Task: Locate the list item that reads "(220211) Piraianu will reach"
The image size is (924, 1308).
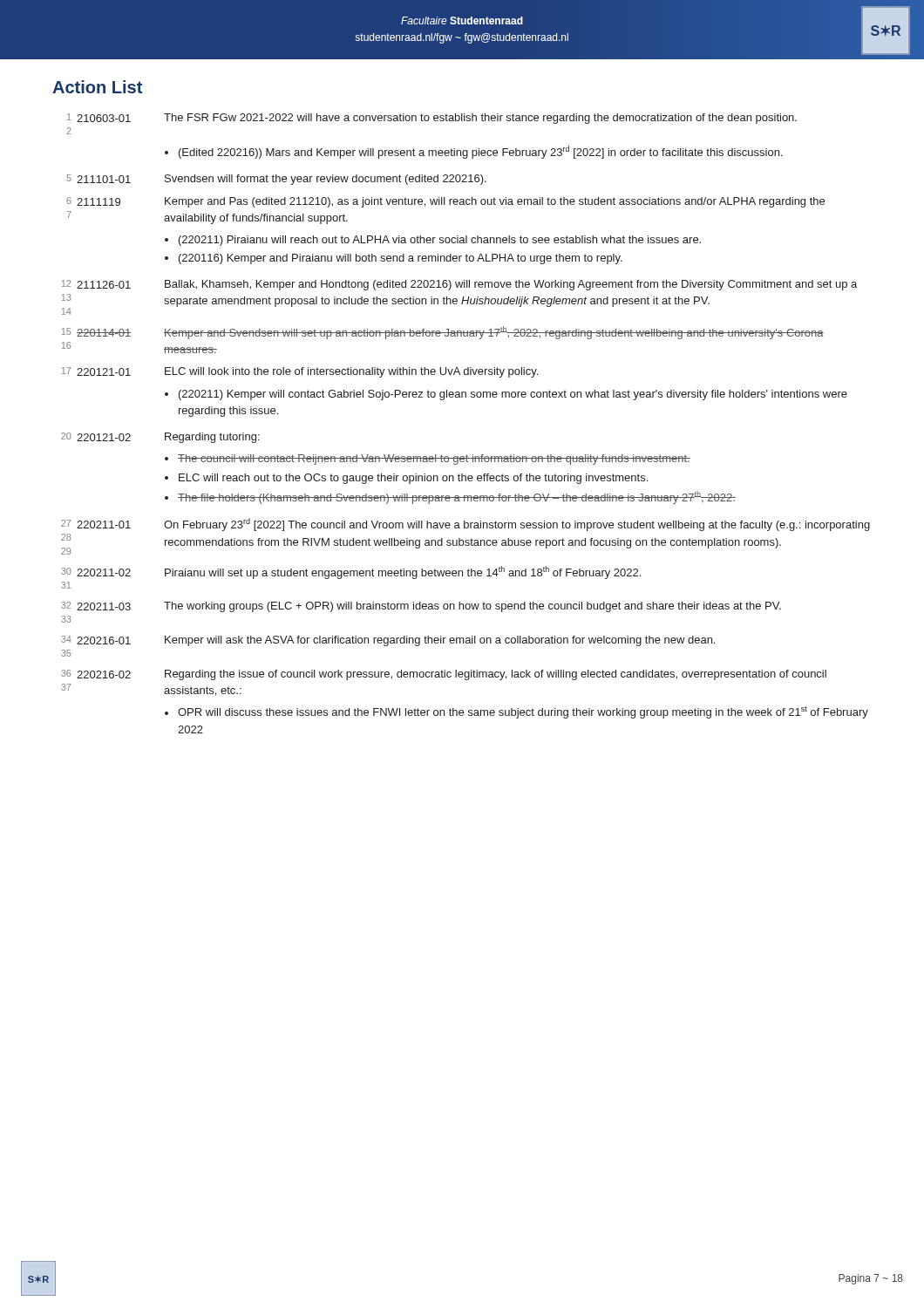Action: click(462, 251)
